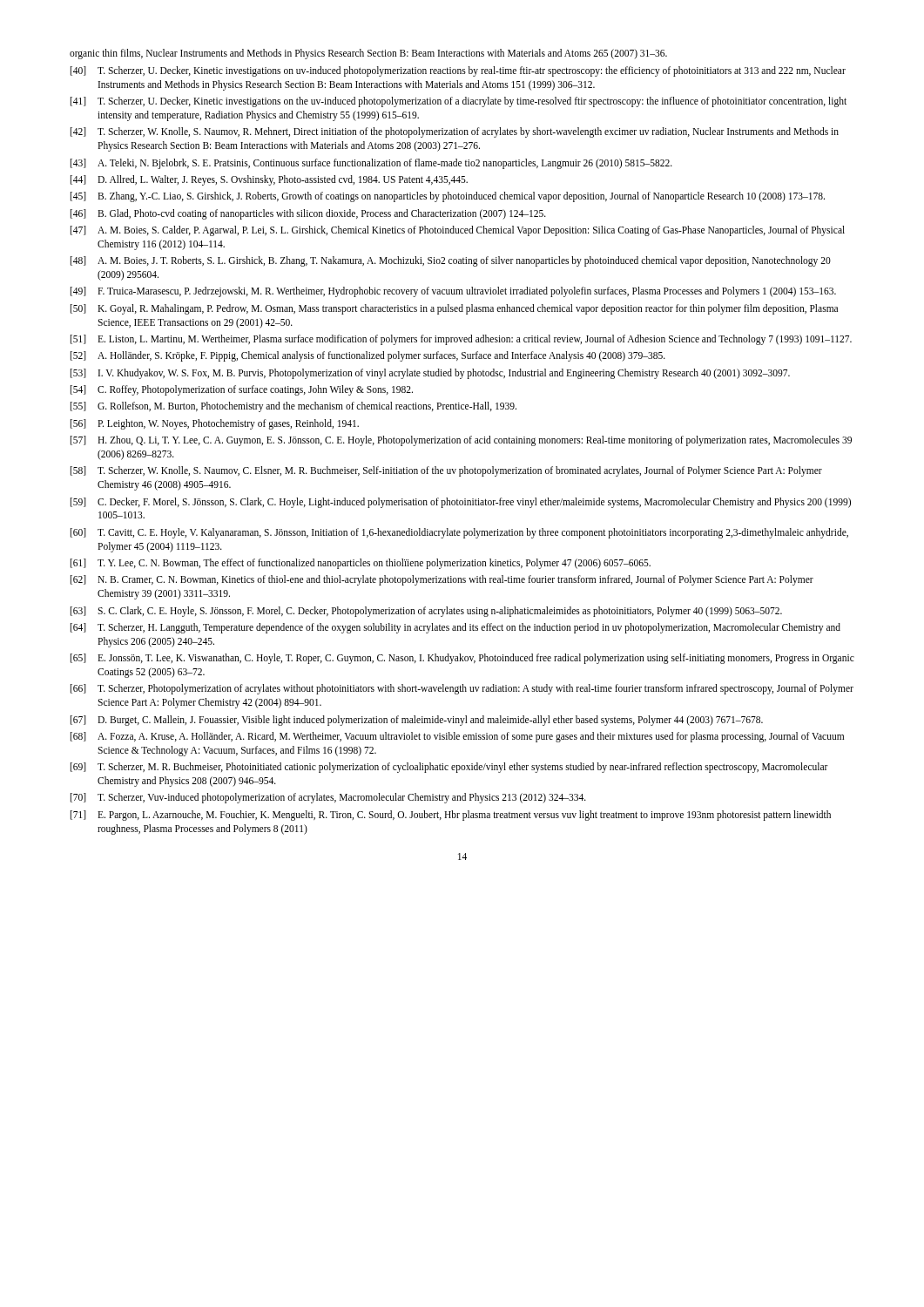Point to the block starting "[49] F. Truica-Marasescu, P. Jedrzejowski,"
The height and width of the screenshot is (1307, 924).
point(462,292)
